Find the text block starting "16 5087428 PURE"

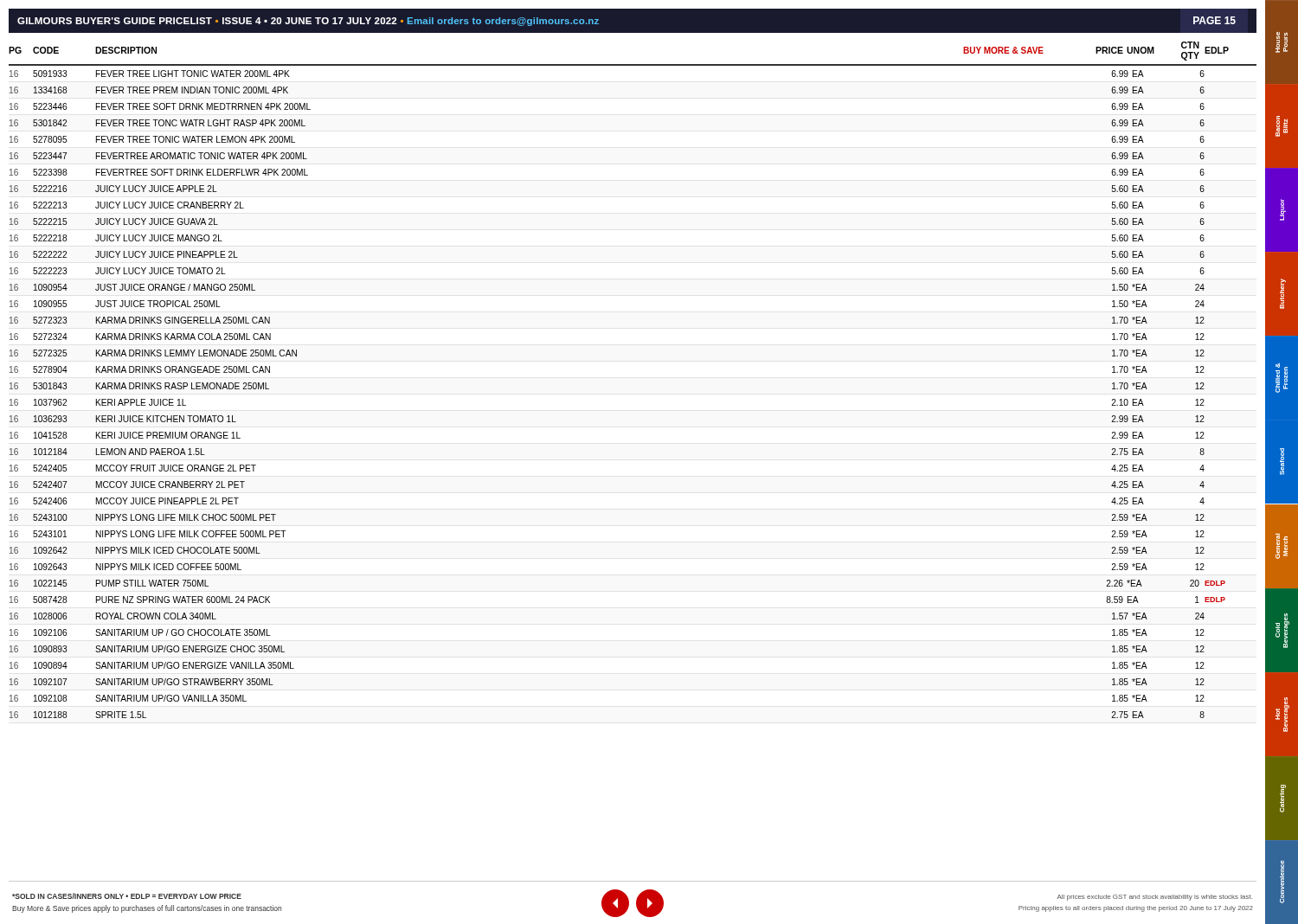click(42, 599)
